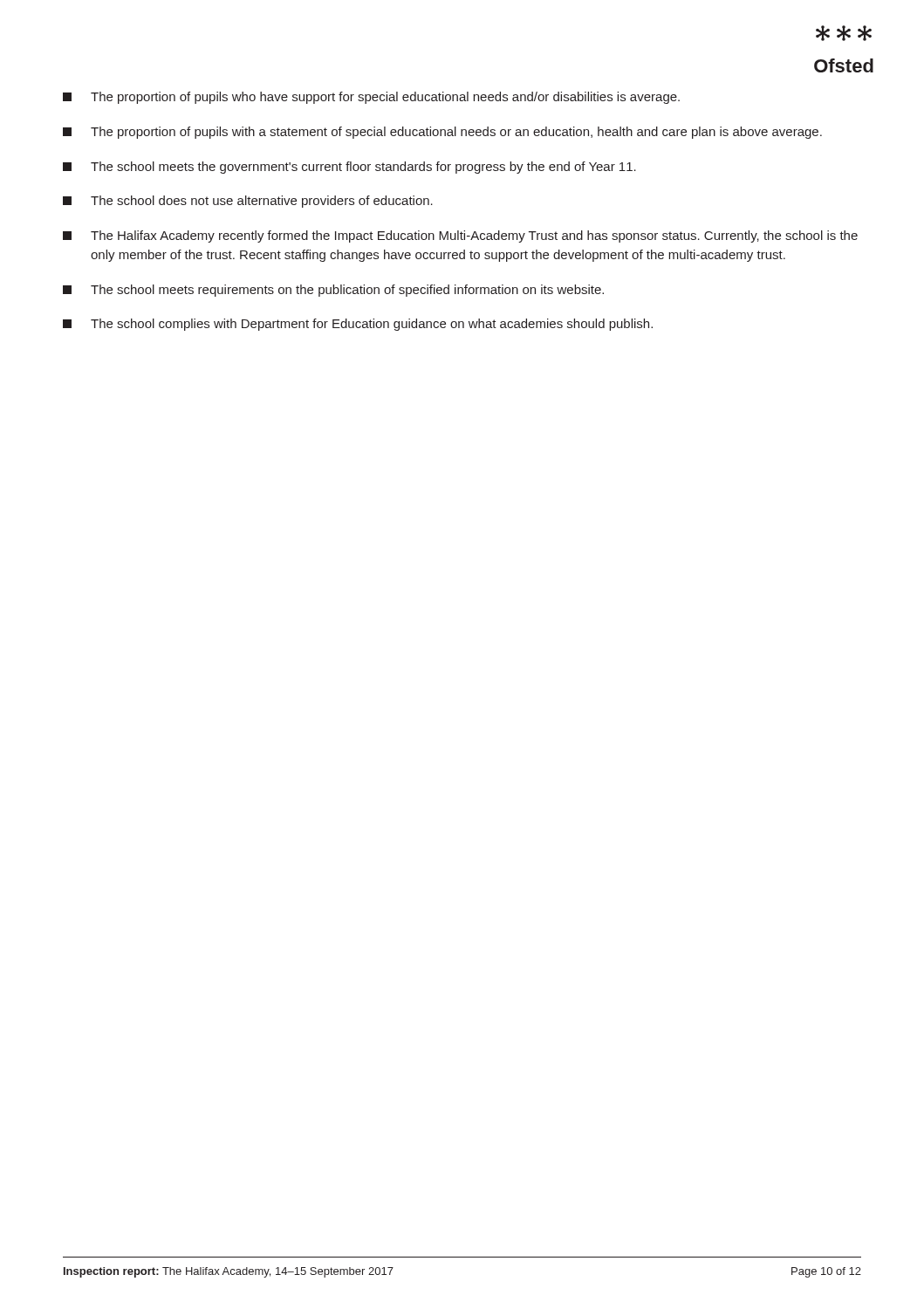Point to the text block starting "The school meets requirements on the publication of"
The width and height of the screenshot is (924, 1309).
(462, 289)
